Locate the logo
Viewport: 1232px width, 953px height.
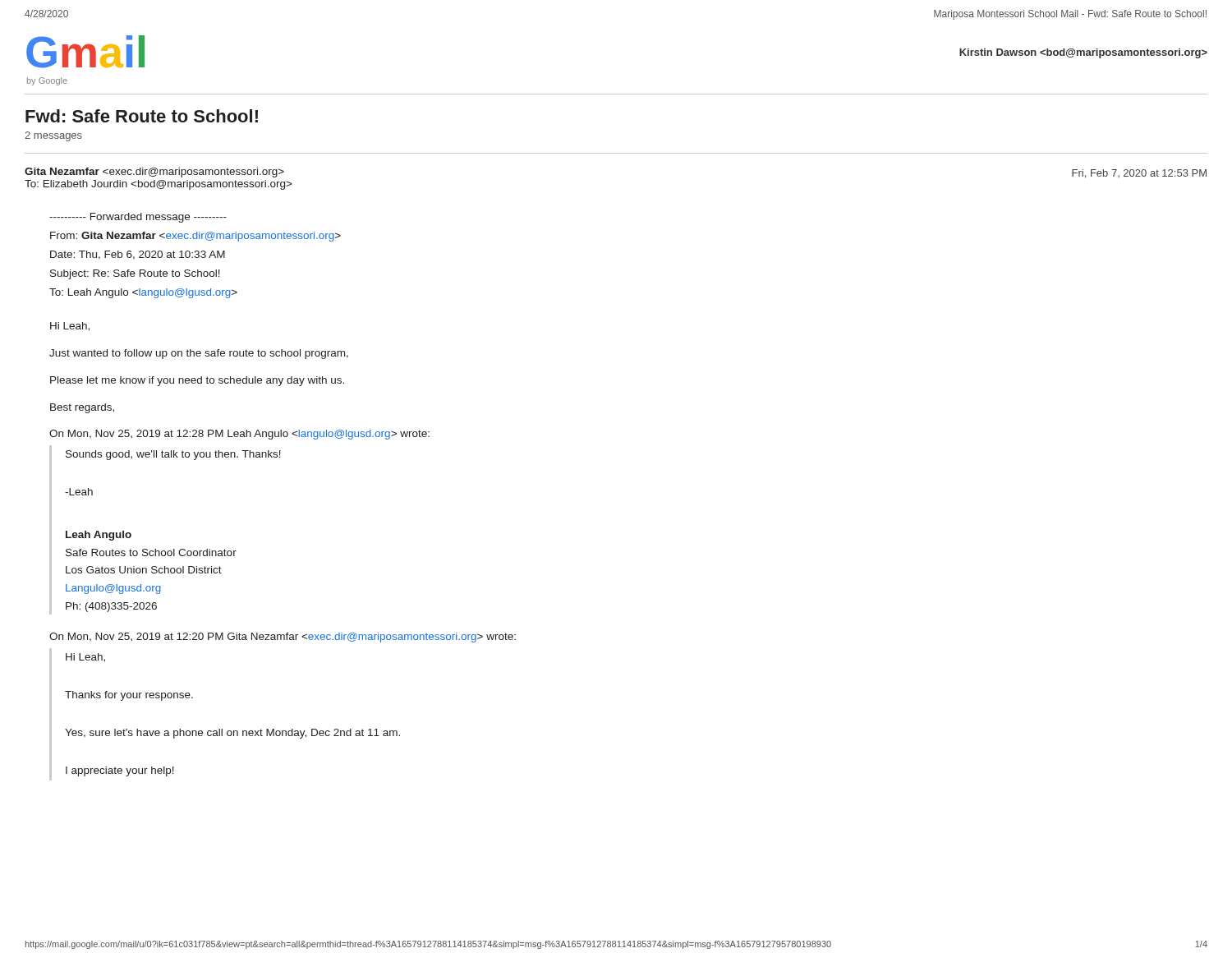[86, 58]
